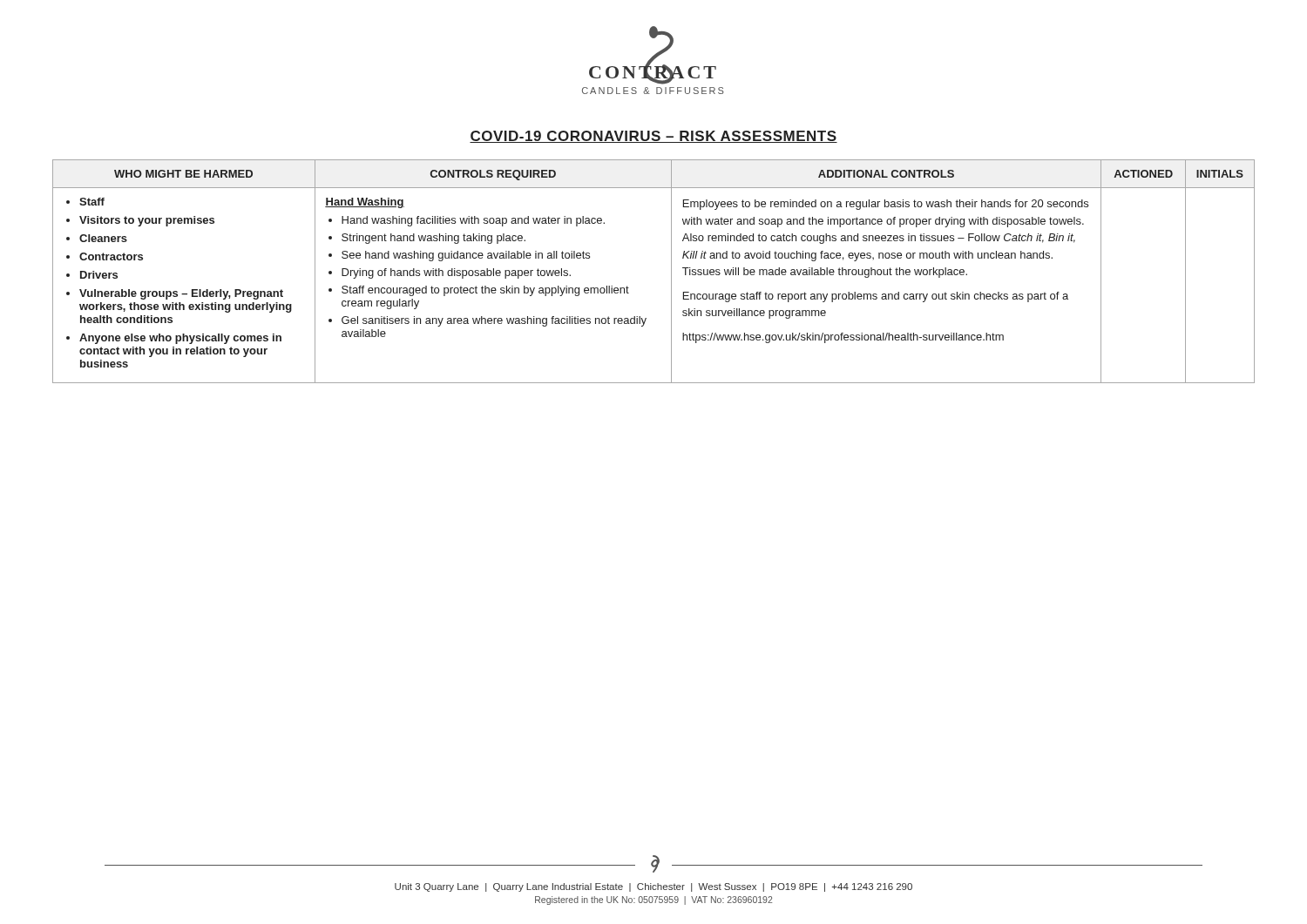The height and width of the screenshot is (924, 1307).
Task: Select the logo
Action: (x=654, y=58)
